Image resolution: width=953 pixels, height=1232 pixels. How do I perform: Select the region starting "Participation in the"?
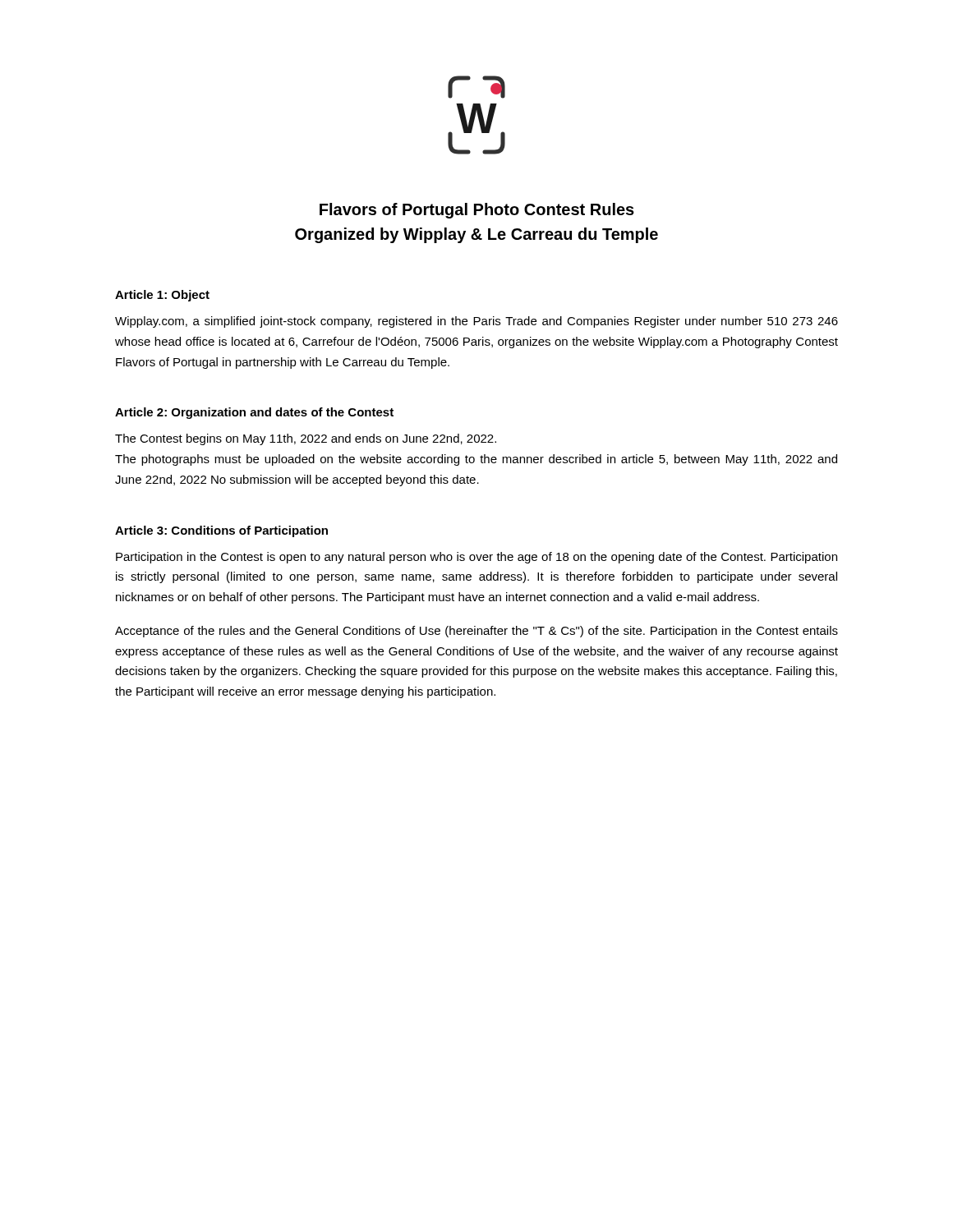pyautogui.click(x=476, y=576)
